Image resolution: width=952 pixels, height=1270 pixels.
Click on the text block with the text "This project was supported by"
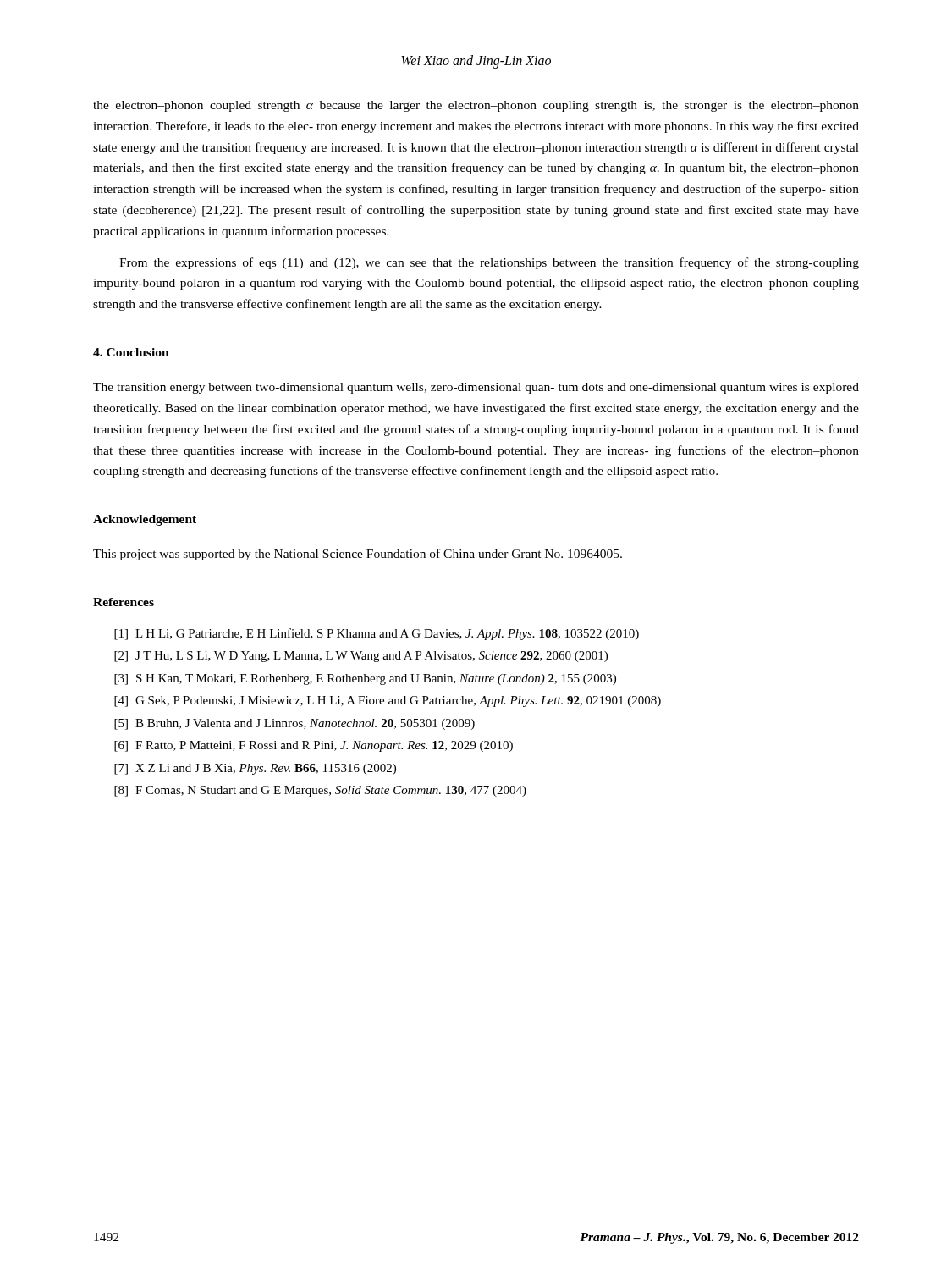[476, 554]
